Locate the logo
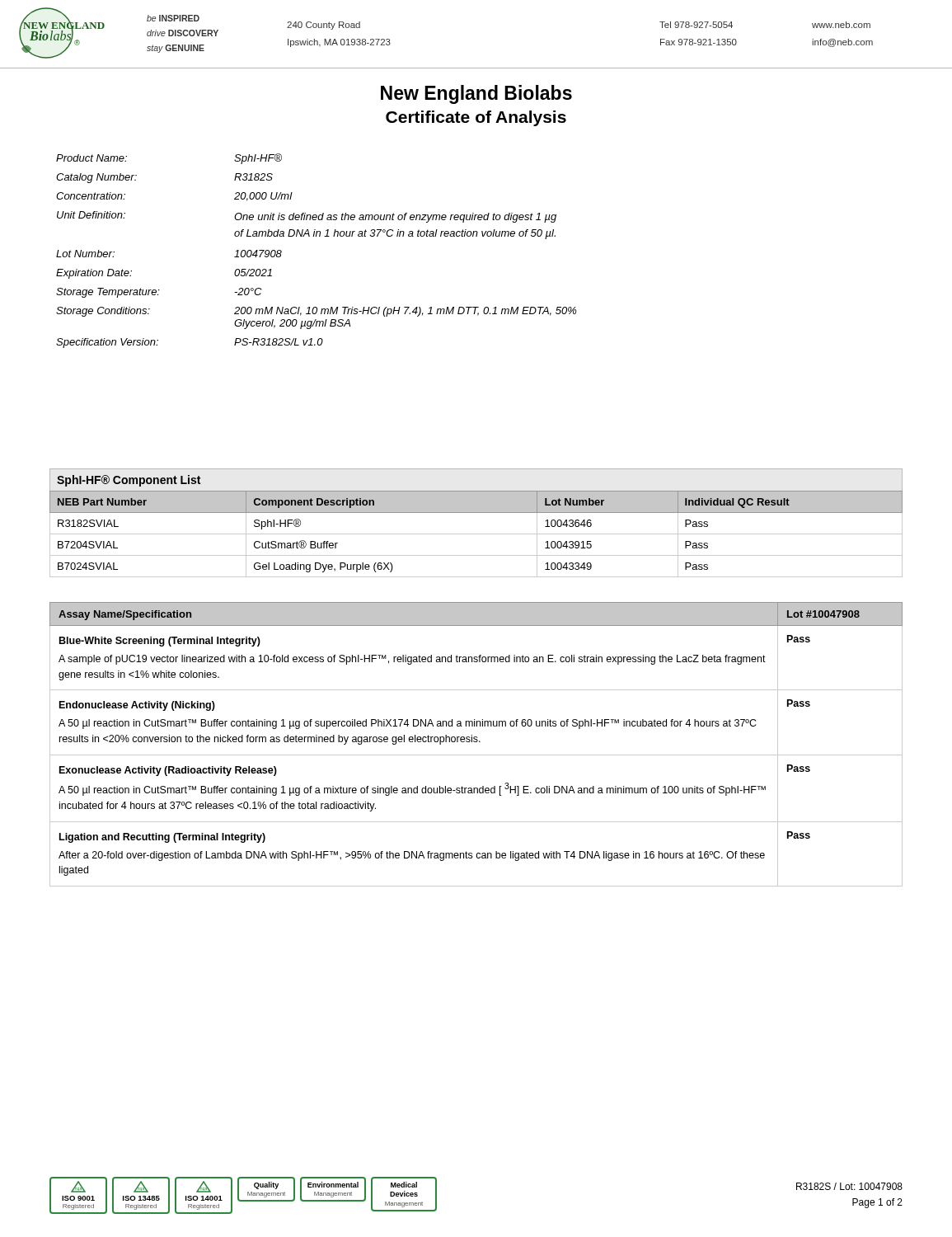 [x=243, y=1195]
